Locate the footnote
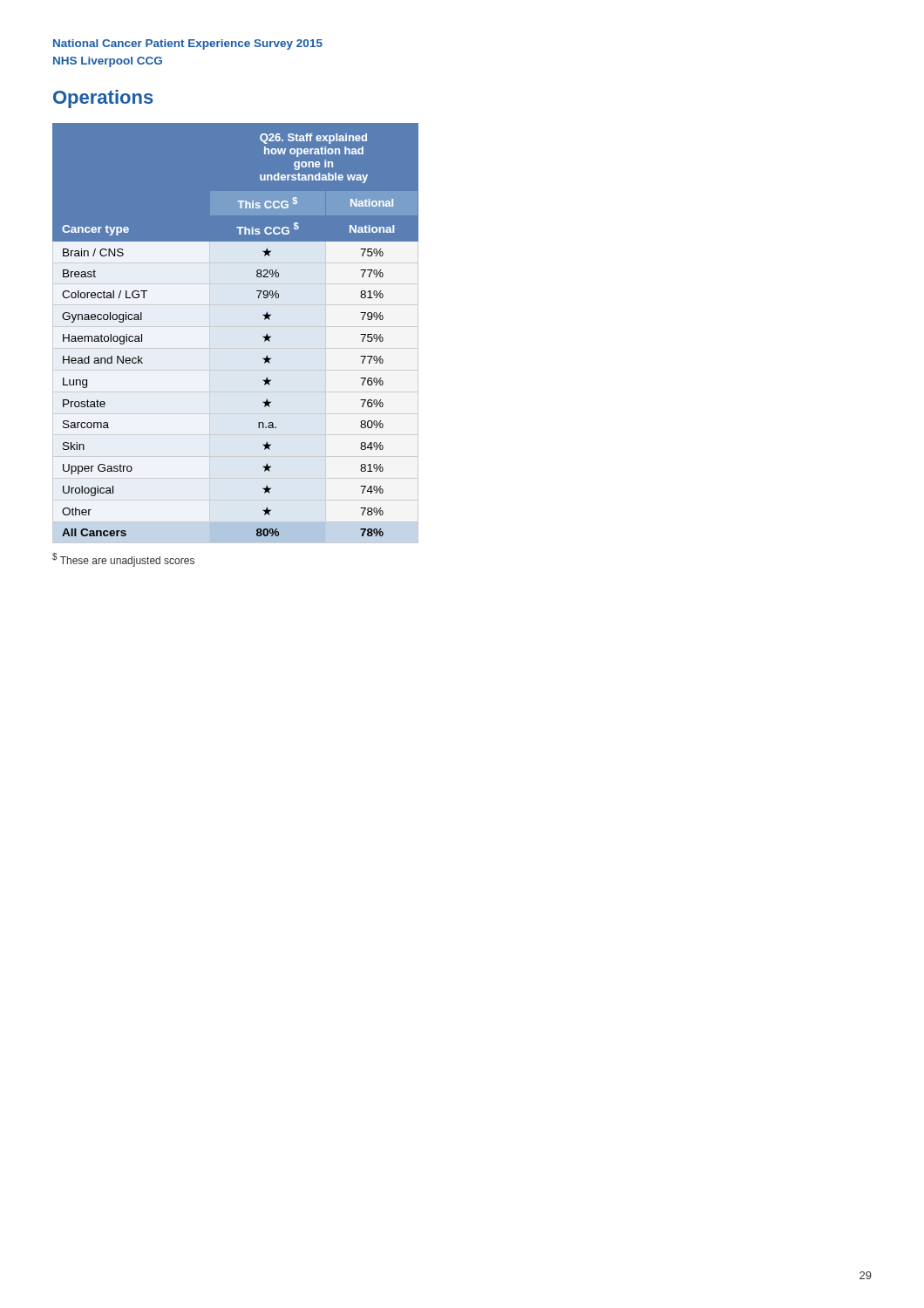Viewport: 924px width, 1308px height. click(124, 560)
